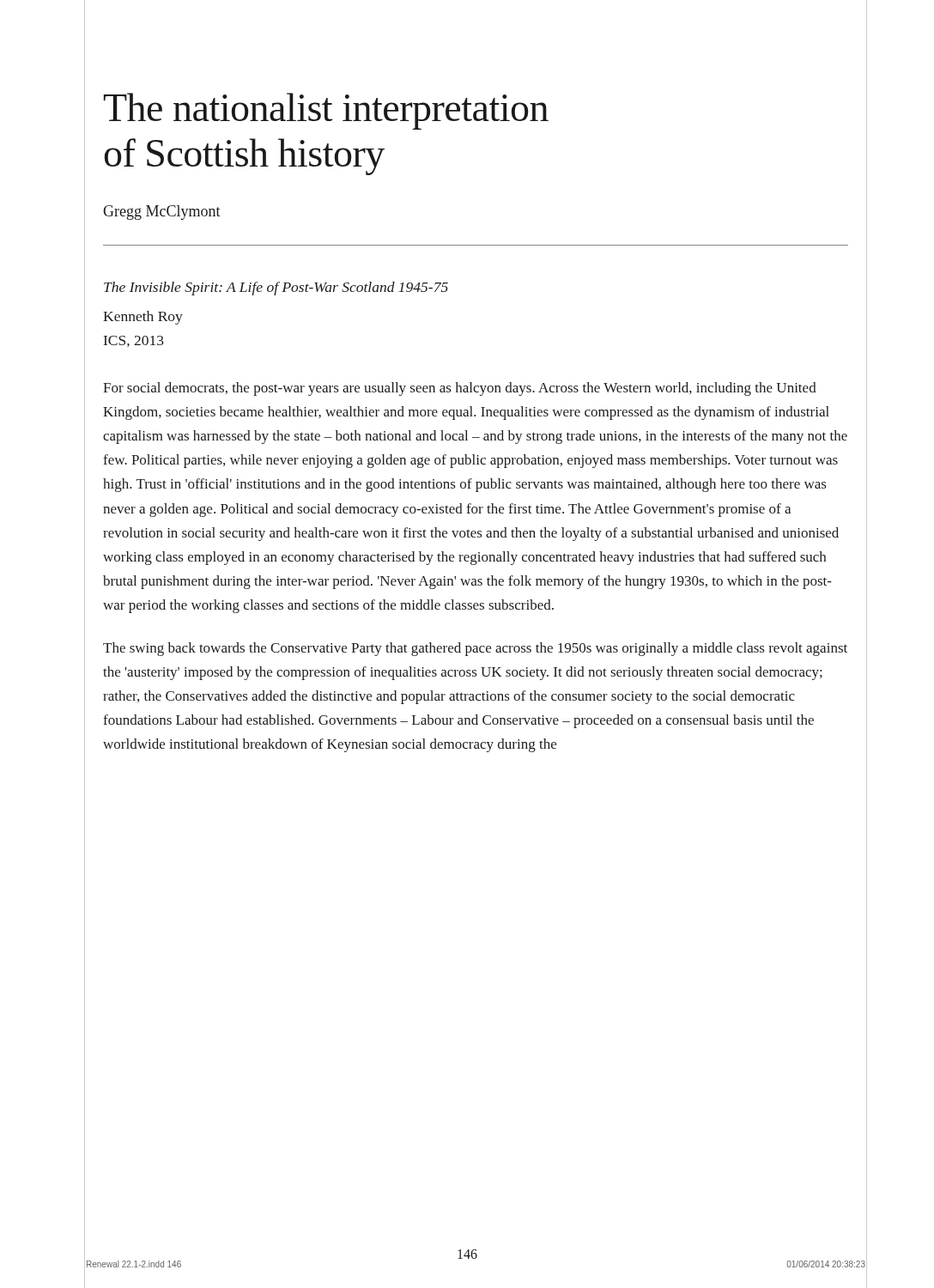Find the element starting "For social democrats, the post-war"
The height and width of the screenshot is (1288, 934).
(x=475, y=496)
